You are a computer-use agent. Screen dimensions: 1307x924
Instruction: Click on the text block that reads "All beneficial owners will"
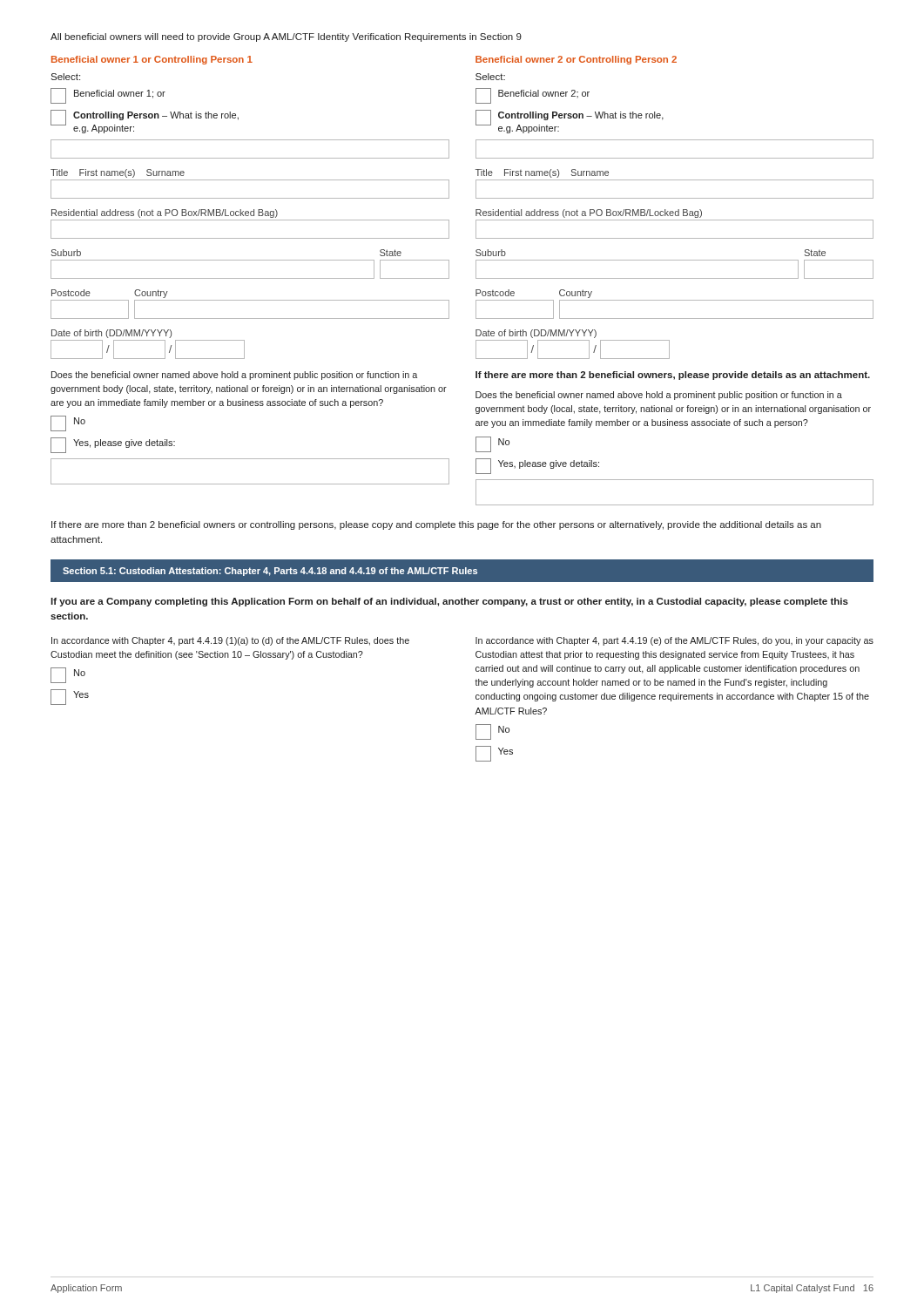[x=286, y=37]
